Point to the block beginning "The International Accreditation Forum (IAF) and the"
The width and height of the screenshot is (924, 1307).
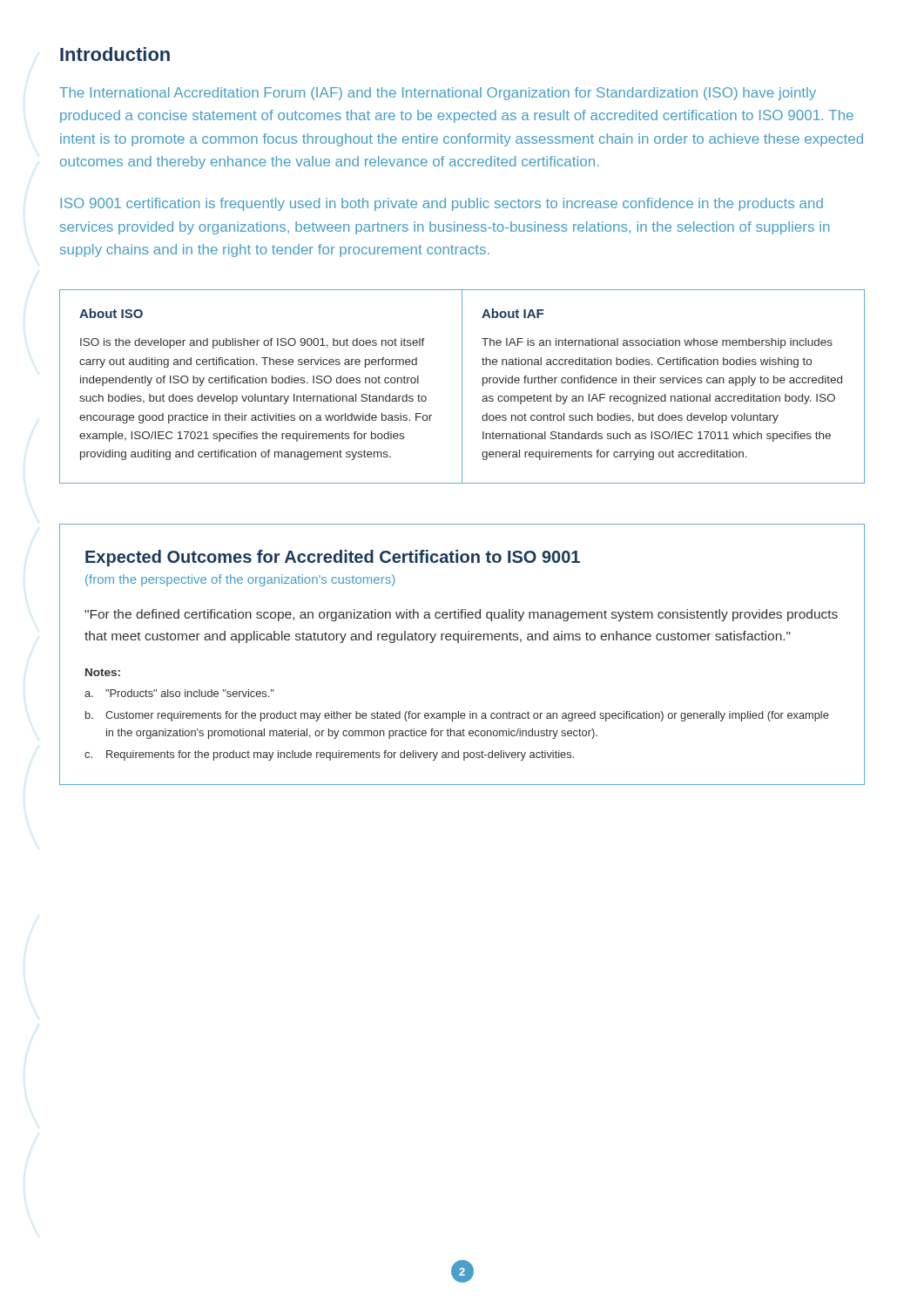462,127
